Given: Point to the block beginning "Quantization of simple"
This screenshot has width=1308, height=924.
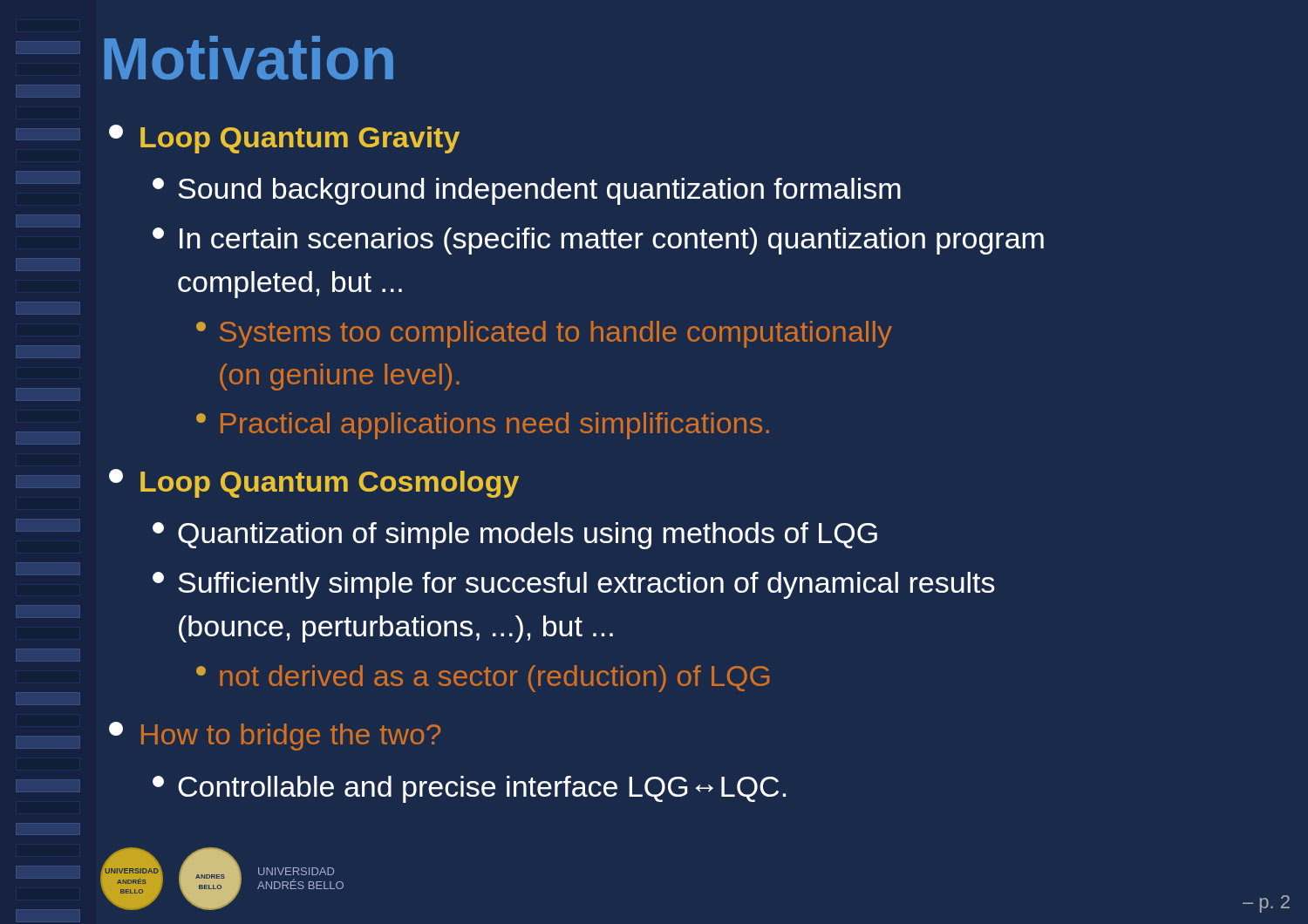Looking at the screenshot, I should [516, 533].
